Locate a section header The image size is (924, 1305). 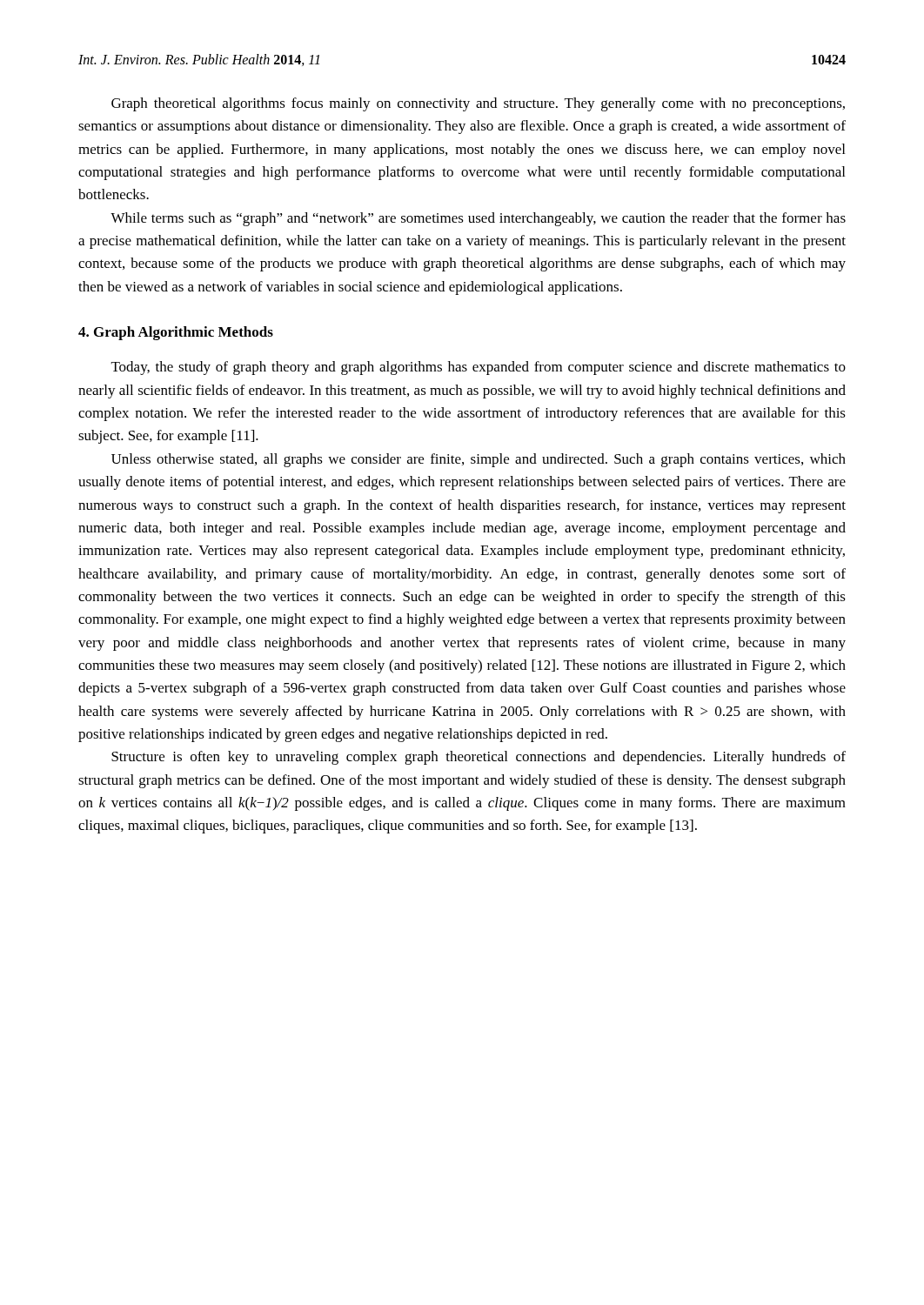[176, 332]
